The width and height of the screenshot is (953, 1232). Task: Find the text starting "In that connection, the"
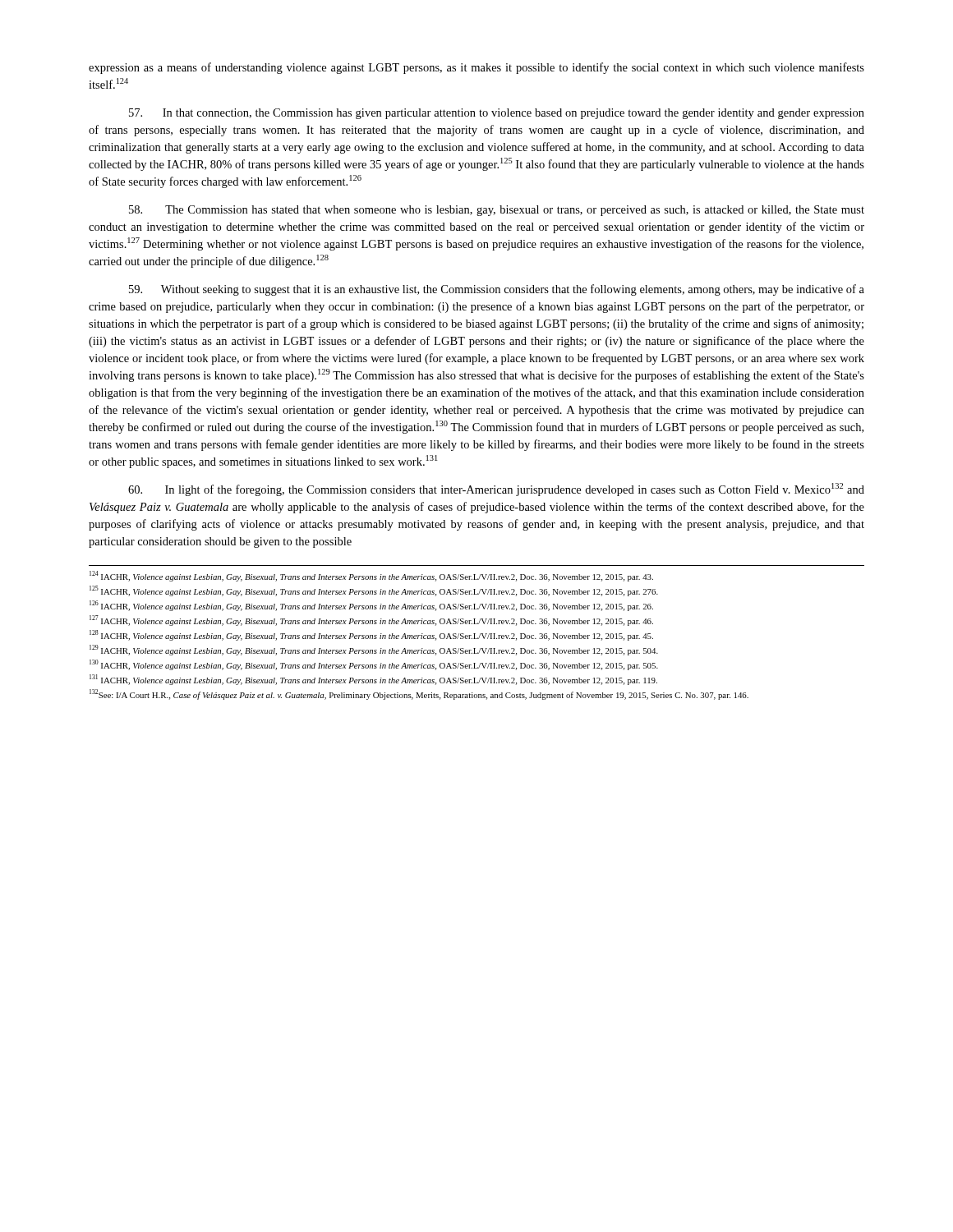[x=476, y=147]
